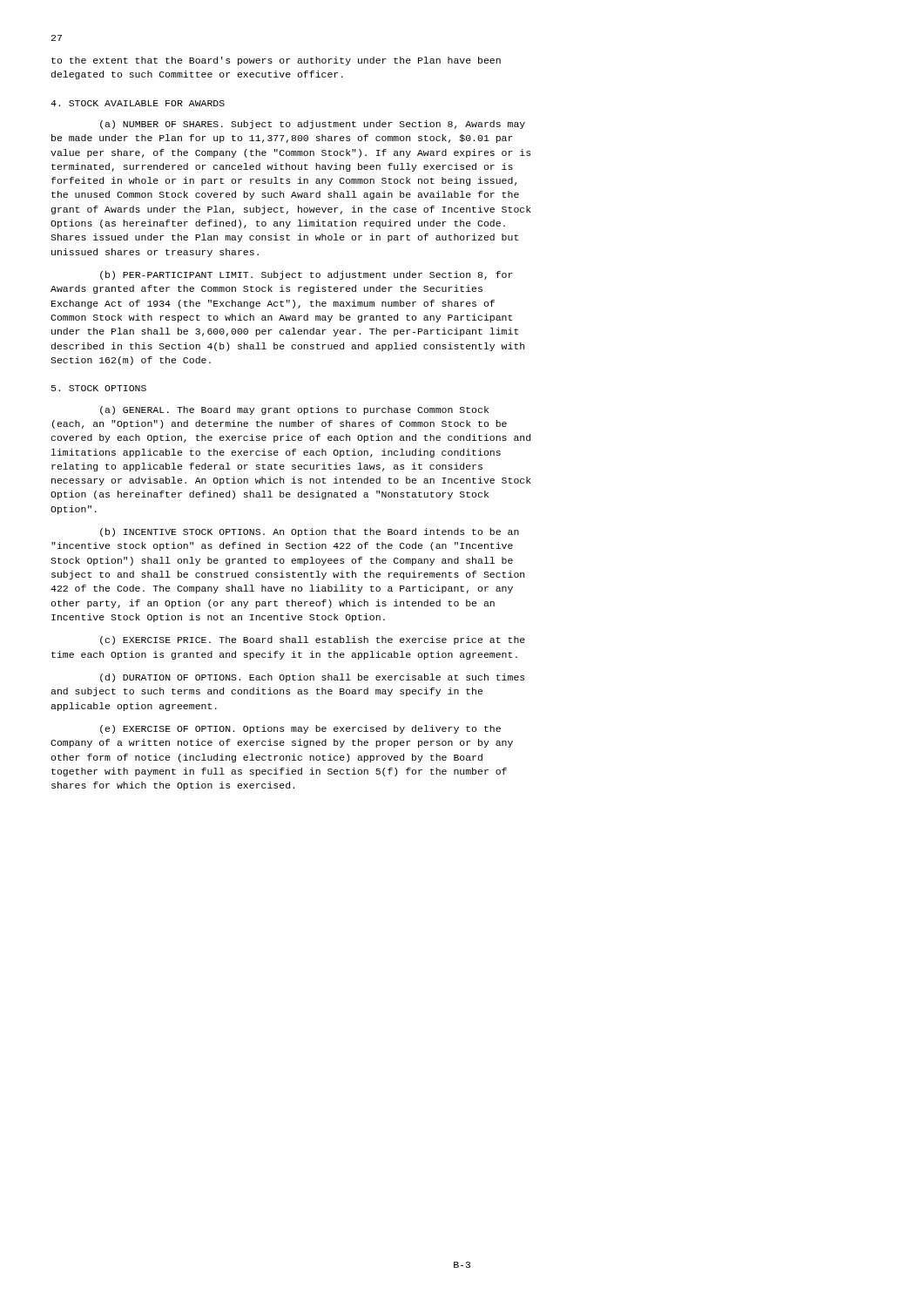The image size is (924, 1307).
Task: Click where it says "5. STOCK OPTIONS"
Action: click(x=99, y=389)
